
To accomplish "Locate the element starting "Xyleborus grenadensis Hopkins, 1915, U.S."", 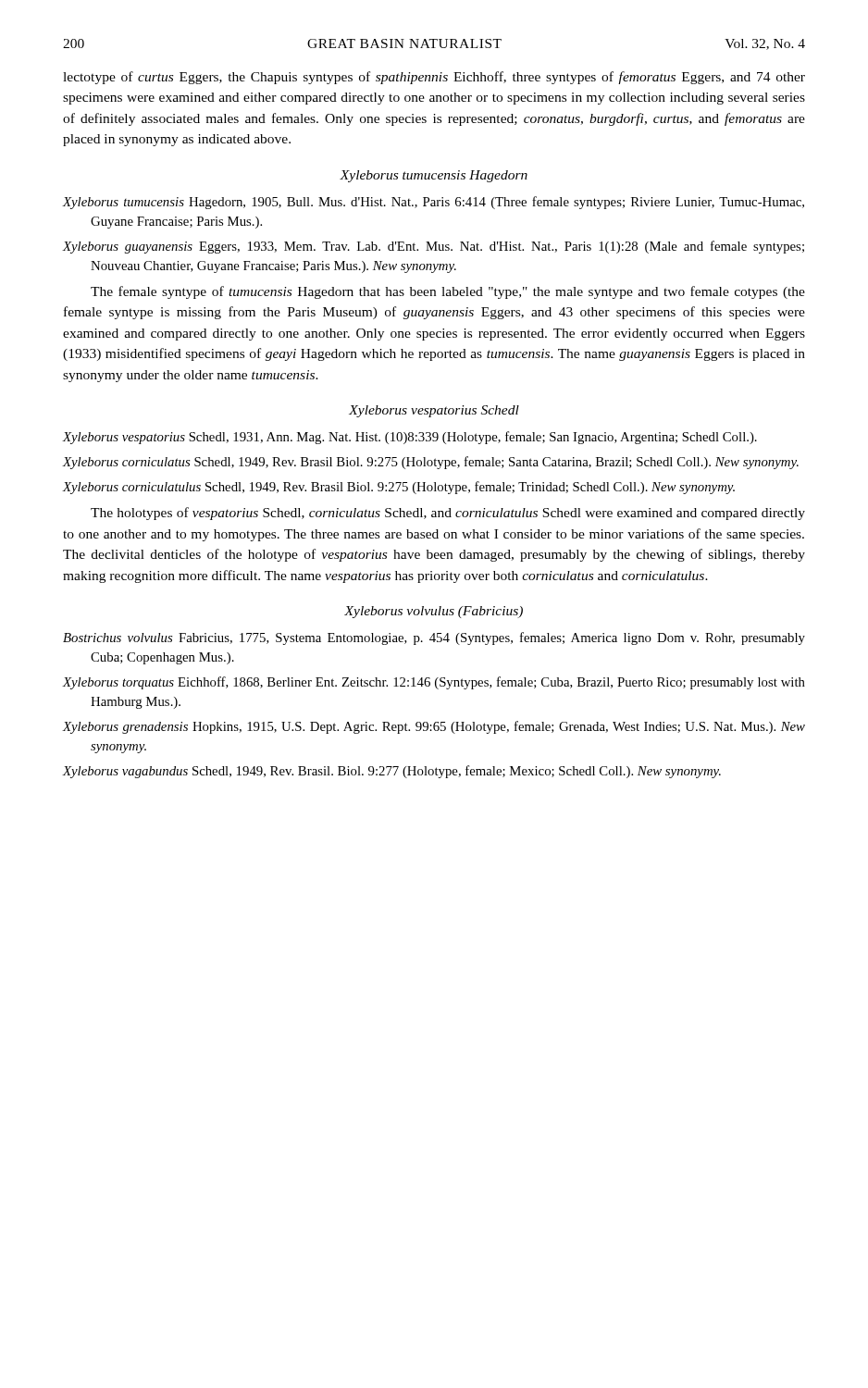I will pyautogui.click(x=434, y=736).
